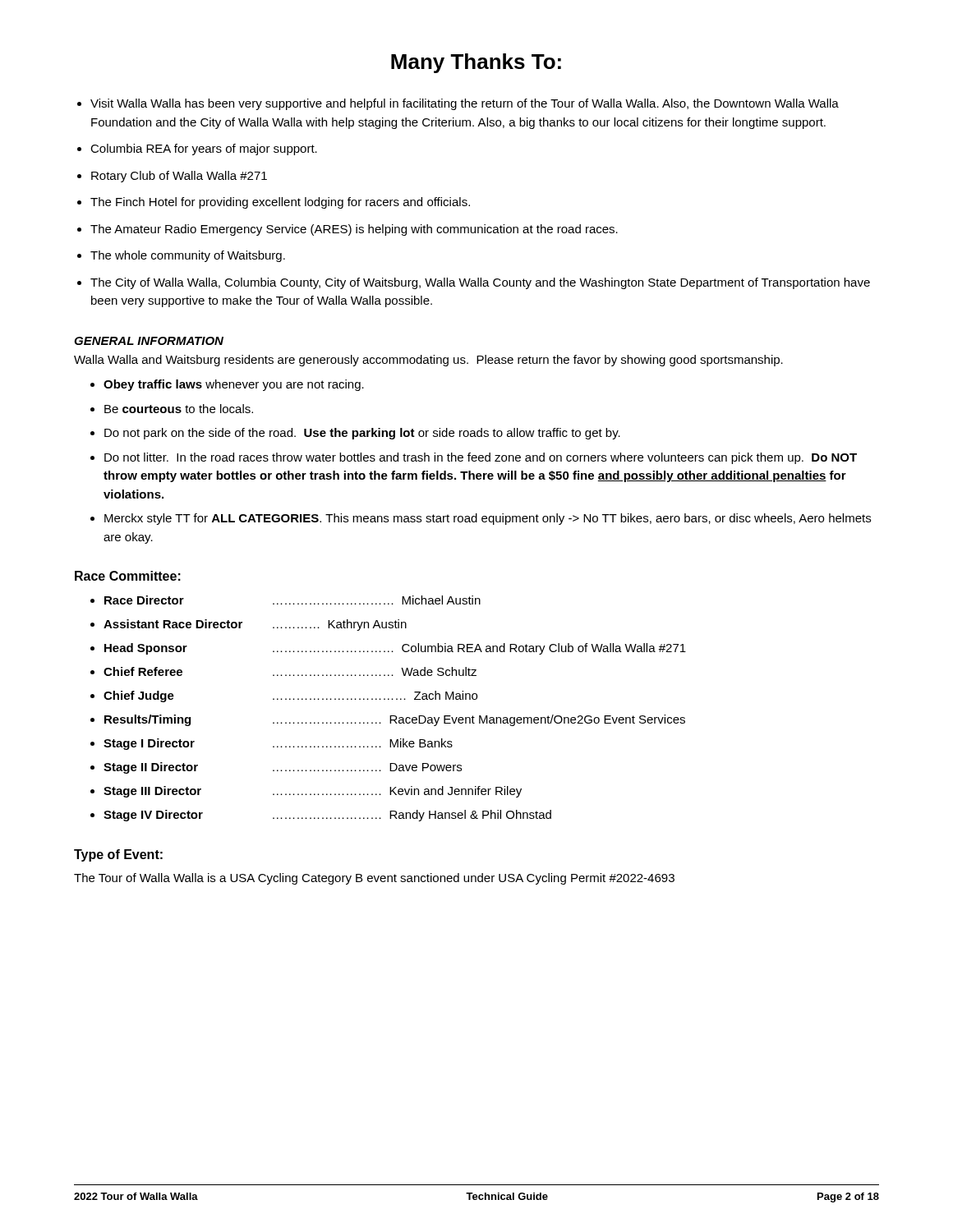Locate the list item that reads "Do not park on the side of the"
953x1232 pixels.
click(x=491, y=433)
